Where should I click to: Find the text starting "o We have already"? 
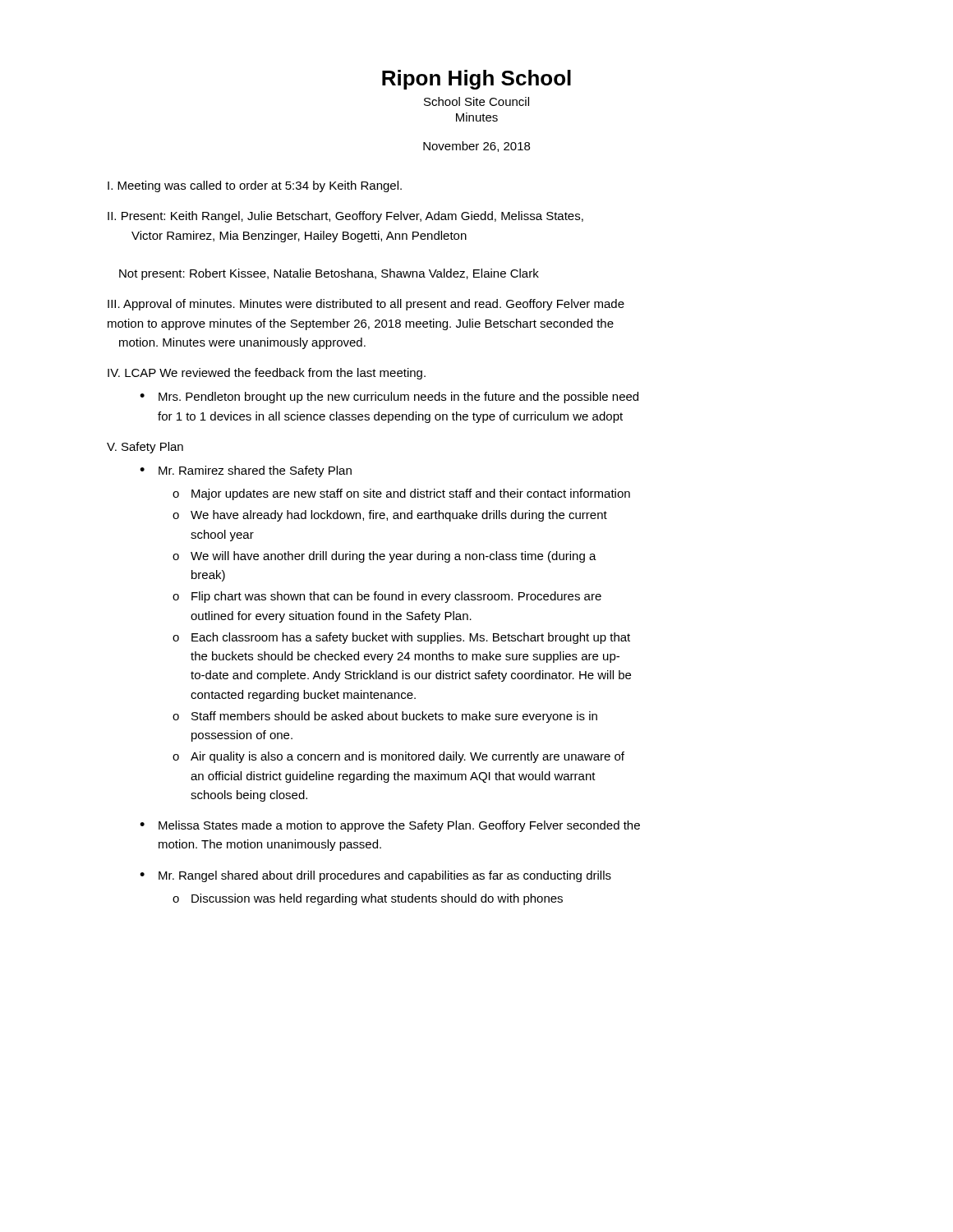coord(509,525)
